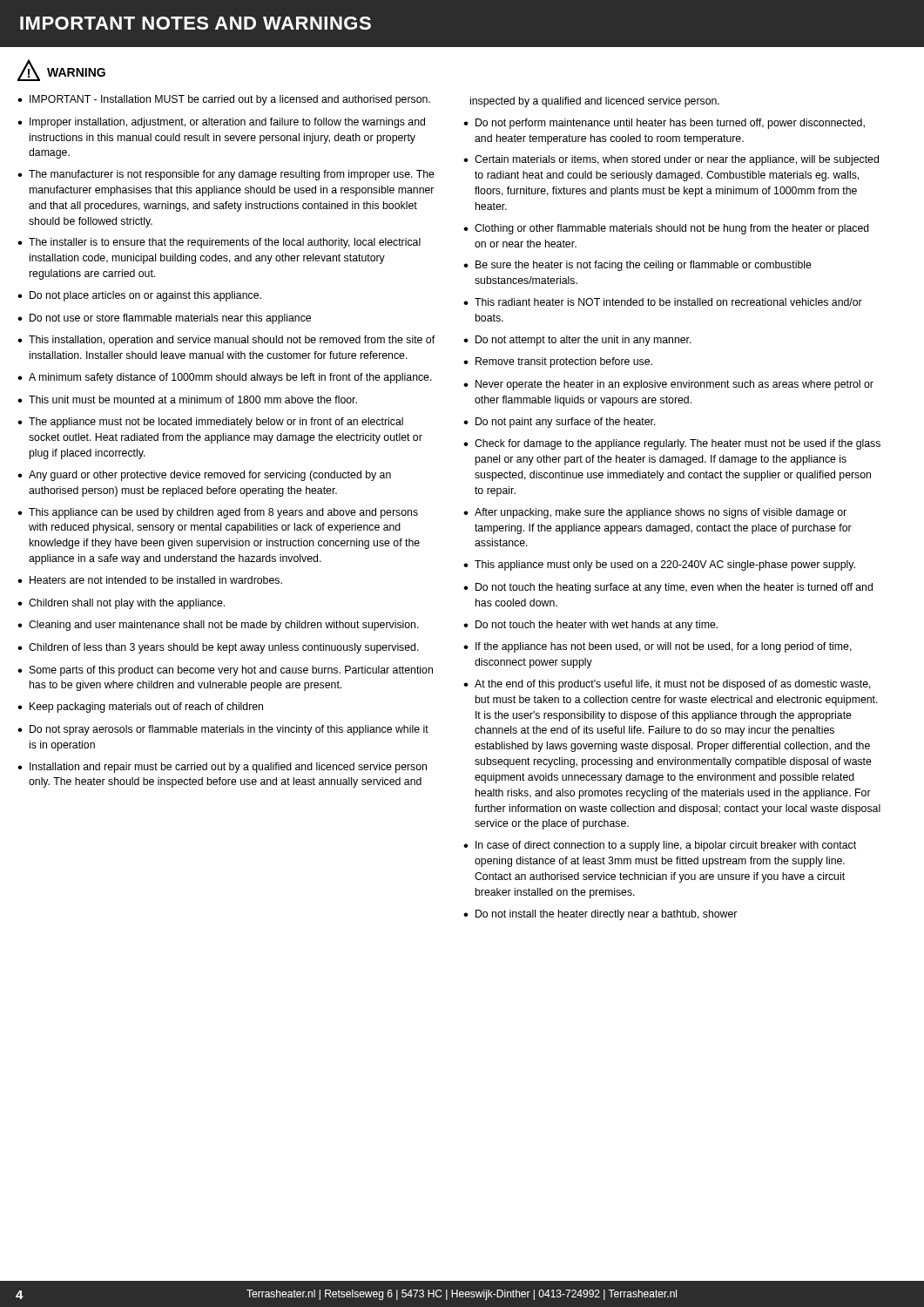Find the block on this page that starts "• The appliance must not"
The width and height of the screenshot is (924, 1307).
point(226,438)
